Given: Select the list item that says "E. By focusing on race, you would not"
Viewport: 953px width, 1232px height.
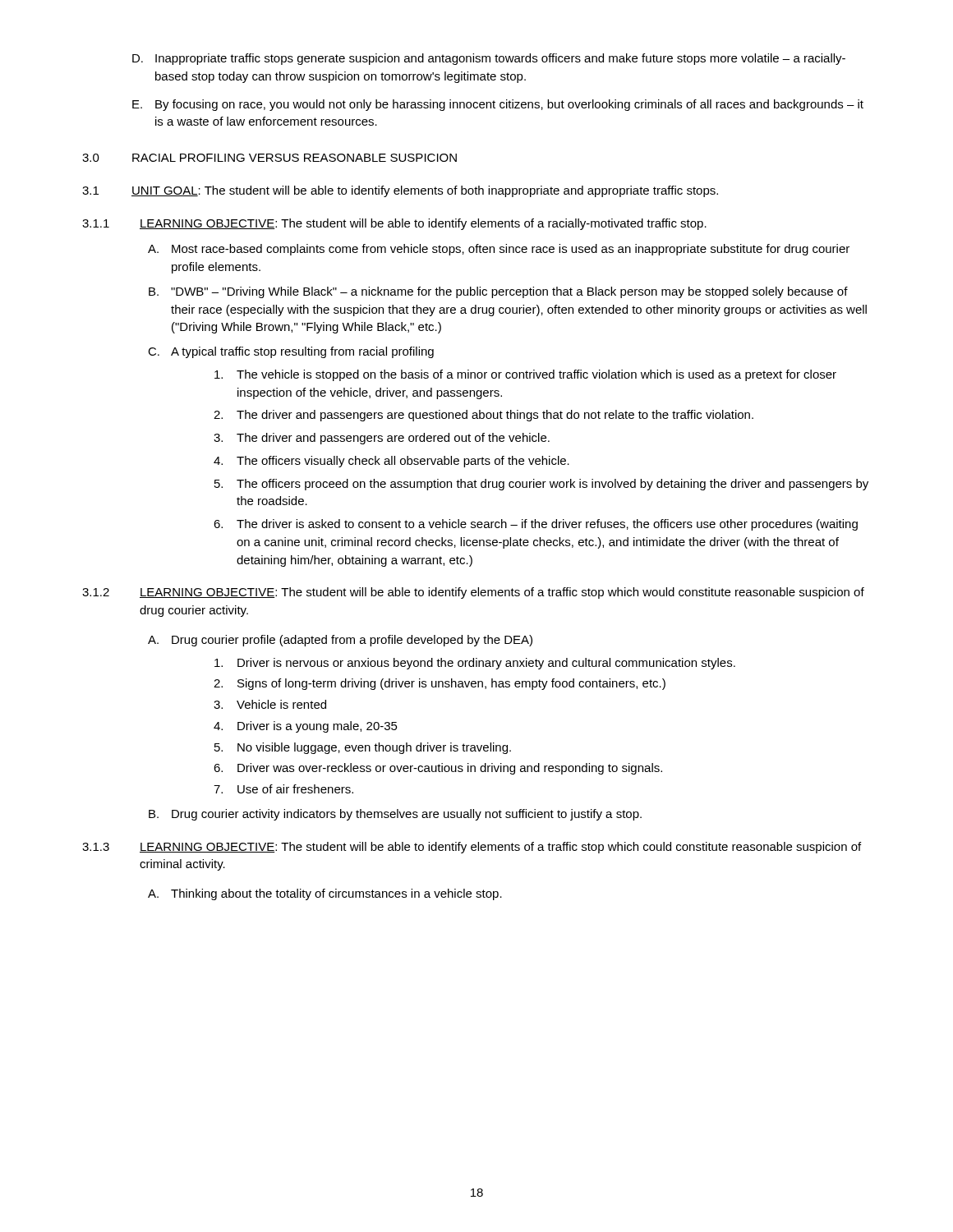Looking at the screenshot, I should click(501, 113).
